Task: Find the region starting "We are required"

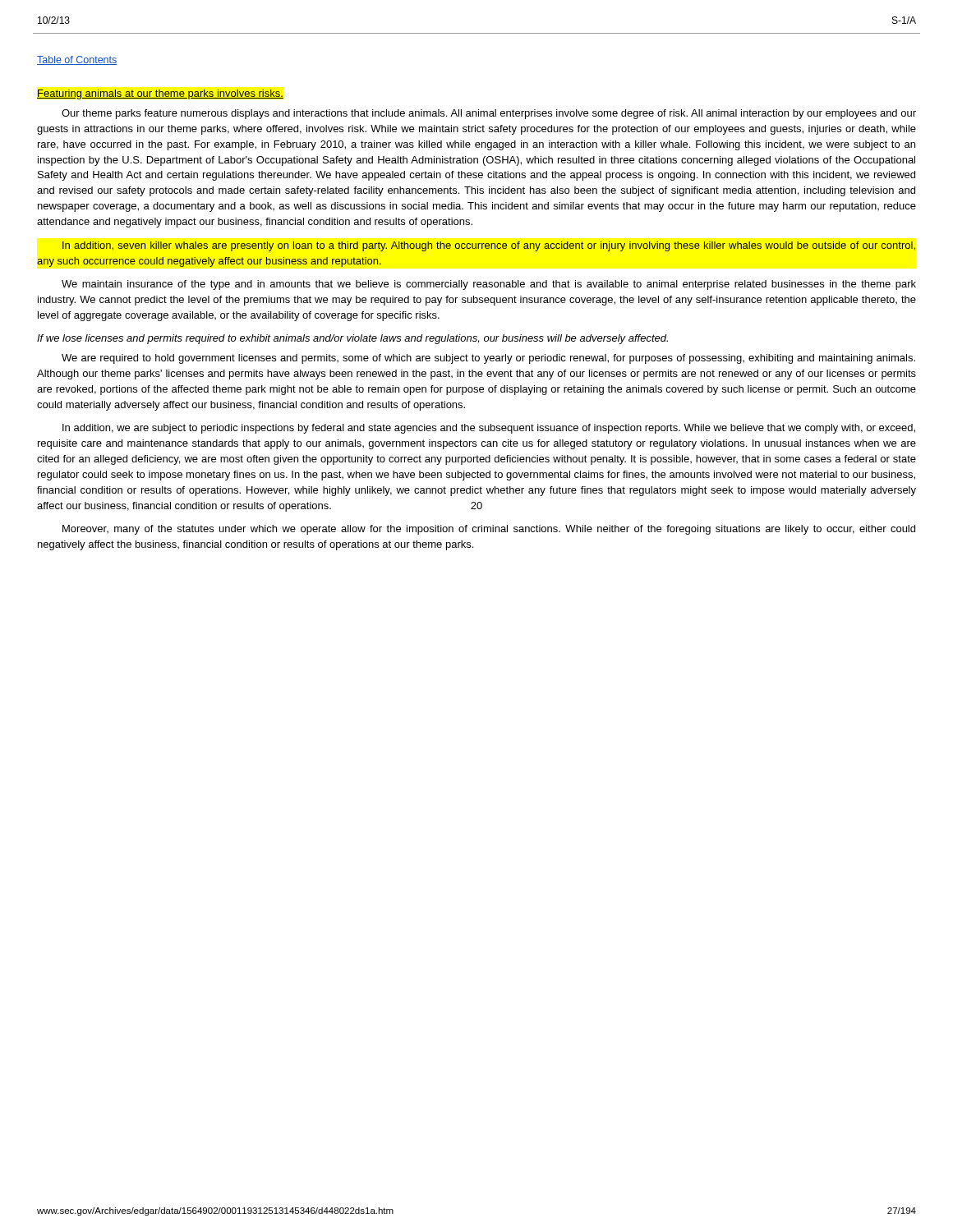Action: 476,381
